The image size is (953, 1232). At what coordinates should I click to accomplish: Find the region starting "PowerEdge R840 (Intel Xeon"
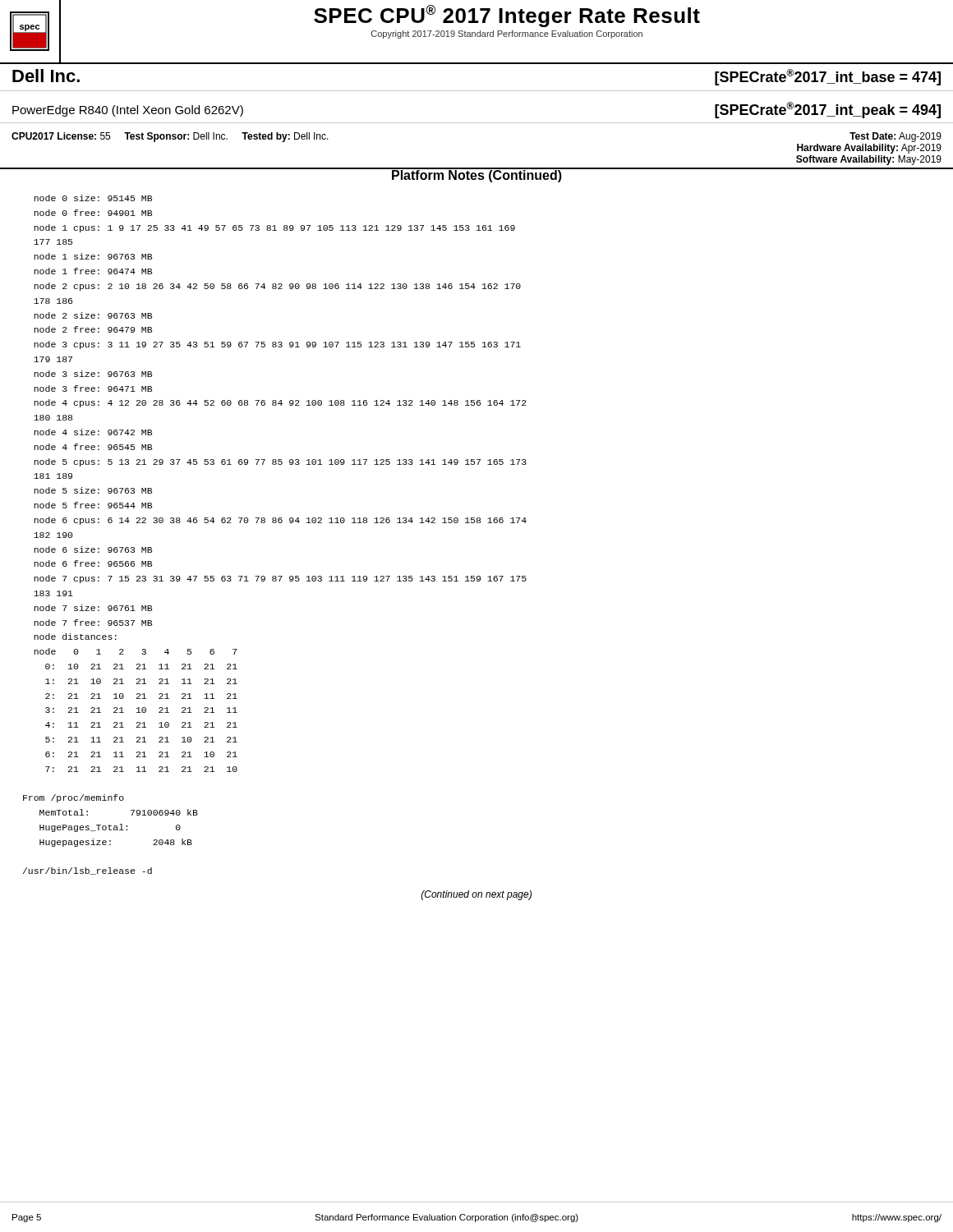(128, 110)
